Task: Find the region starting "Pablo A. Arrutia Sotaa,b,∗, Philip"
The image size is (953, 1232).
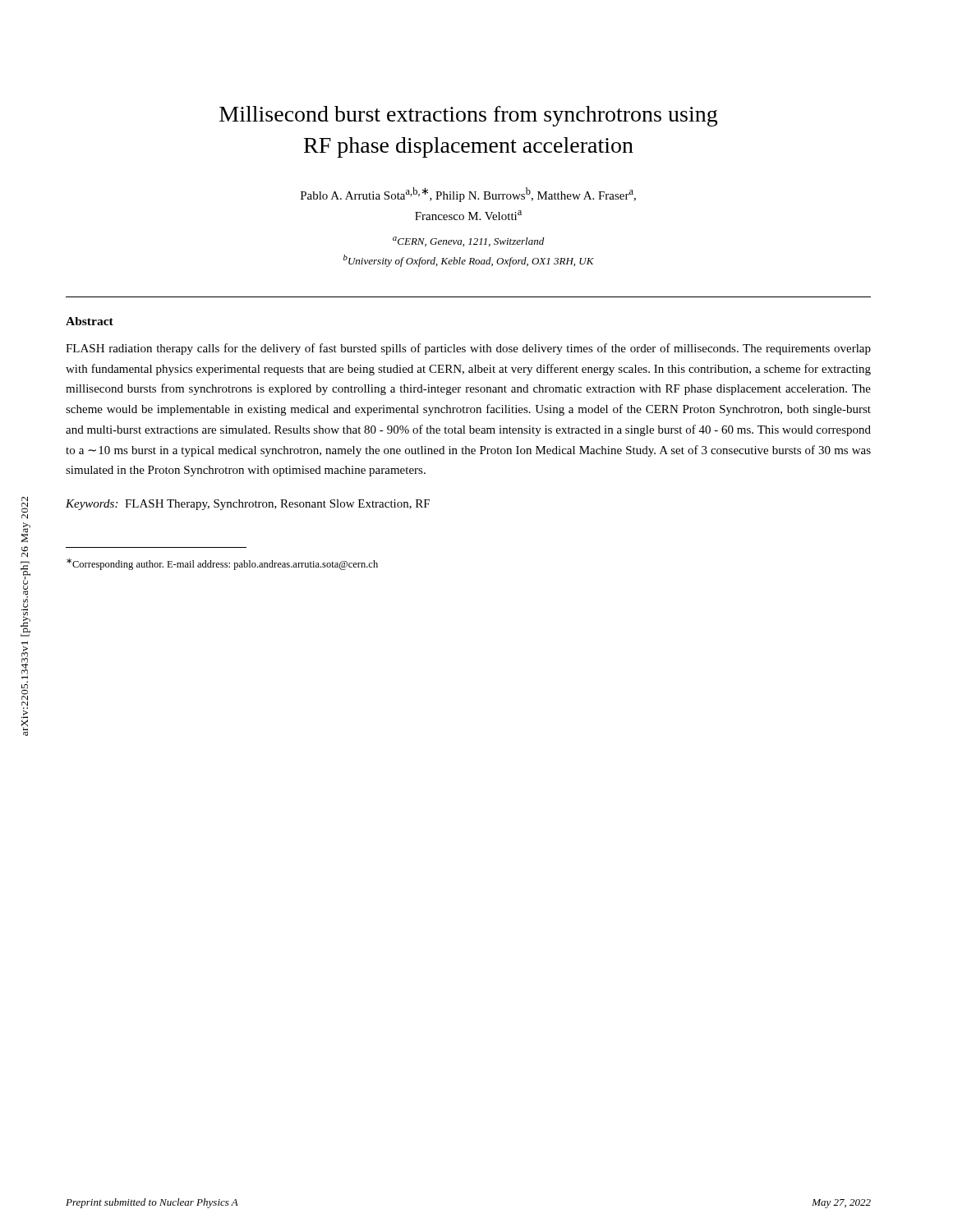Action: coord(468,204)
